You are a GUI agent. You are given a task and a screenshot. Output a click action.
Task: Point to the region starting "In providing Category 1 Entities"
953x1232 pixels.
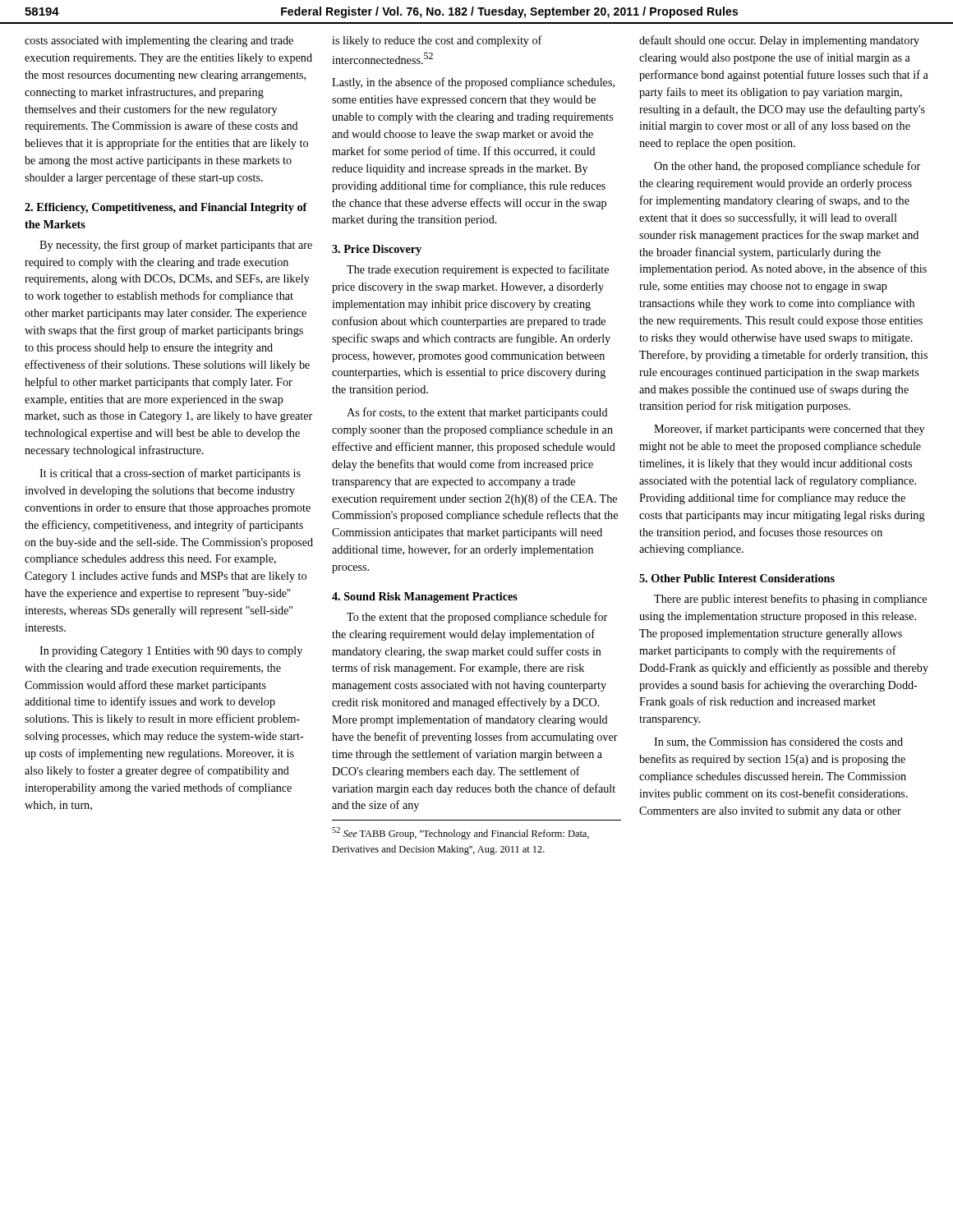tap(169, 728)
